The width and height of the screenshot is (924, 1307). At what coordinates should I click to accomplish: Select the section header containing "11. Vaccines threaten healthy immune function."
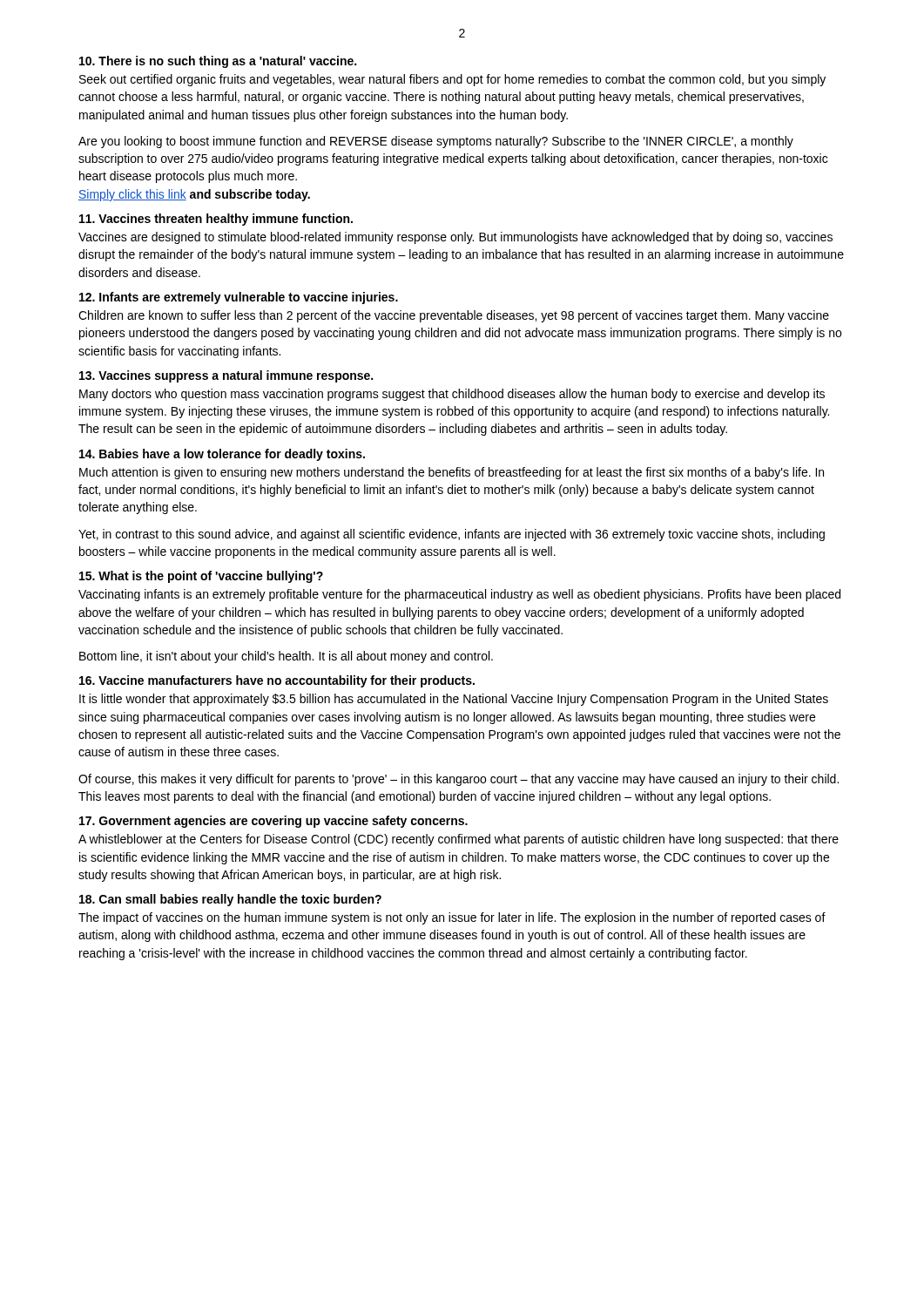(216, 219)
